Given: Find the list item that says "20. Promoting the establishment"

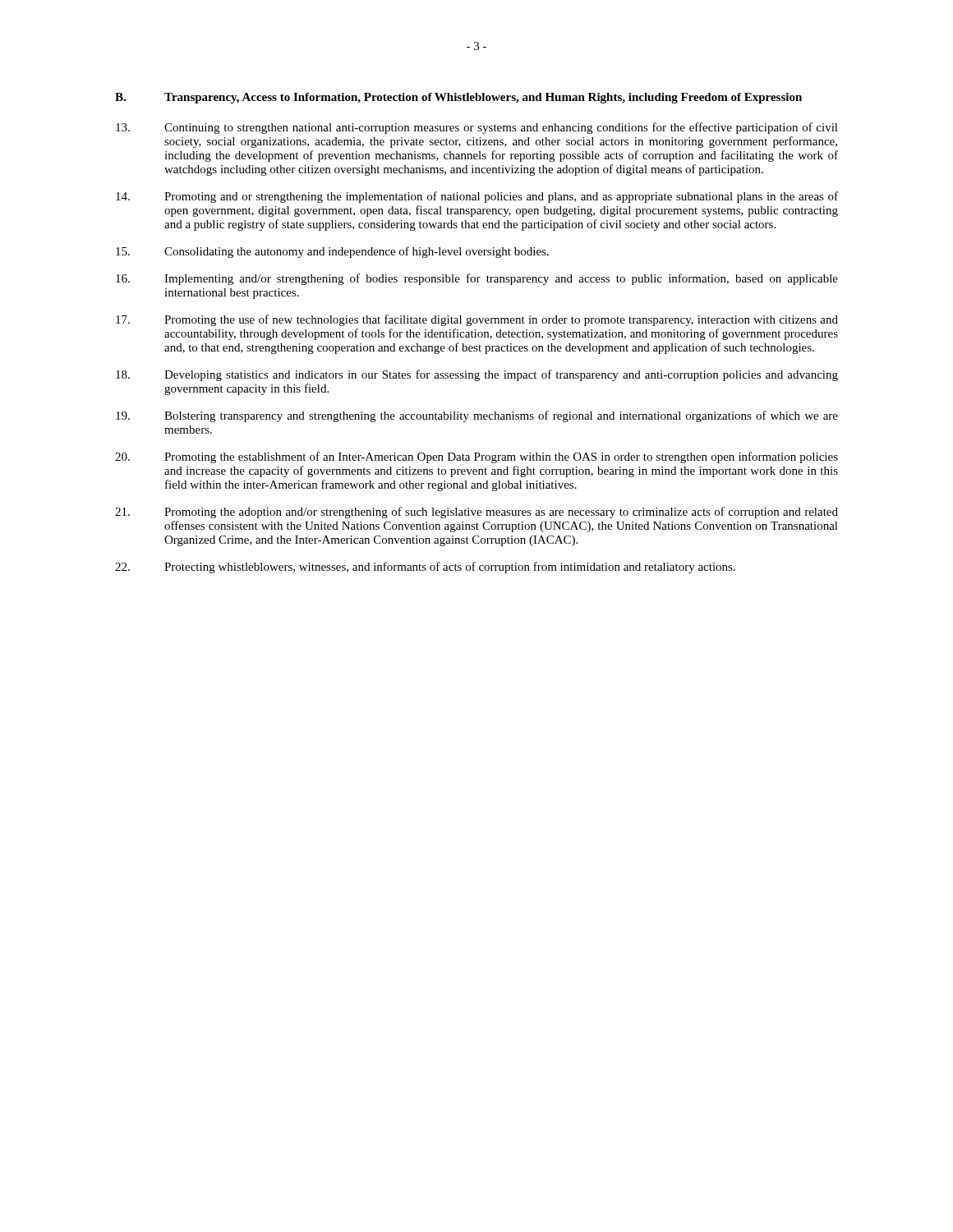Looking at the screenshot, I should coord(476,471).
